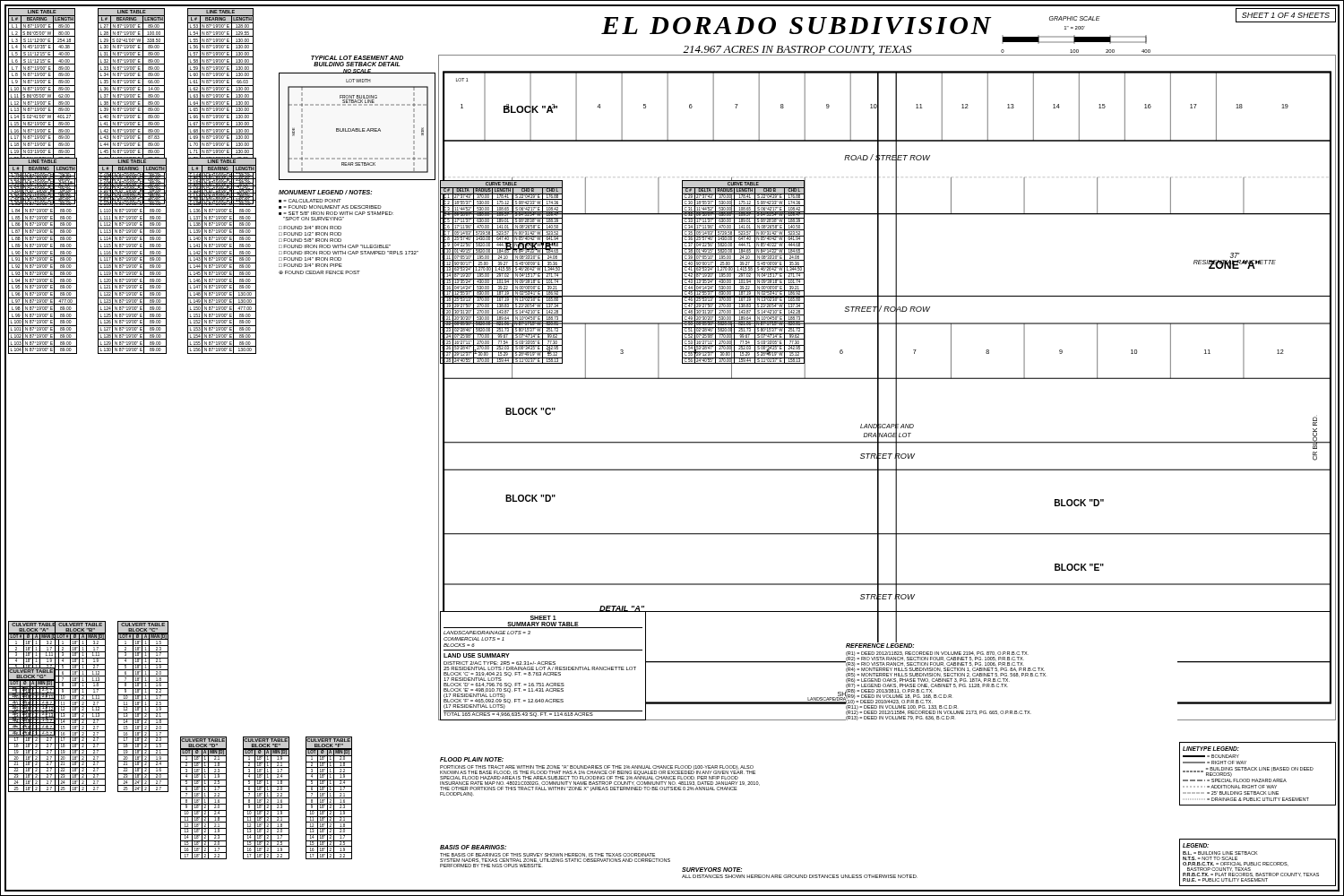Select the table that reads "SHEET 1SUMMARY ROW TABLE"
The height and width of the screenshot is (896, 1344).
point(543,666)
